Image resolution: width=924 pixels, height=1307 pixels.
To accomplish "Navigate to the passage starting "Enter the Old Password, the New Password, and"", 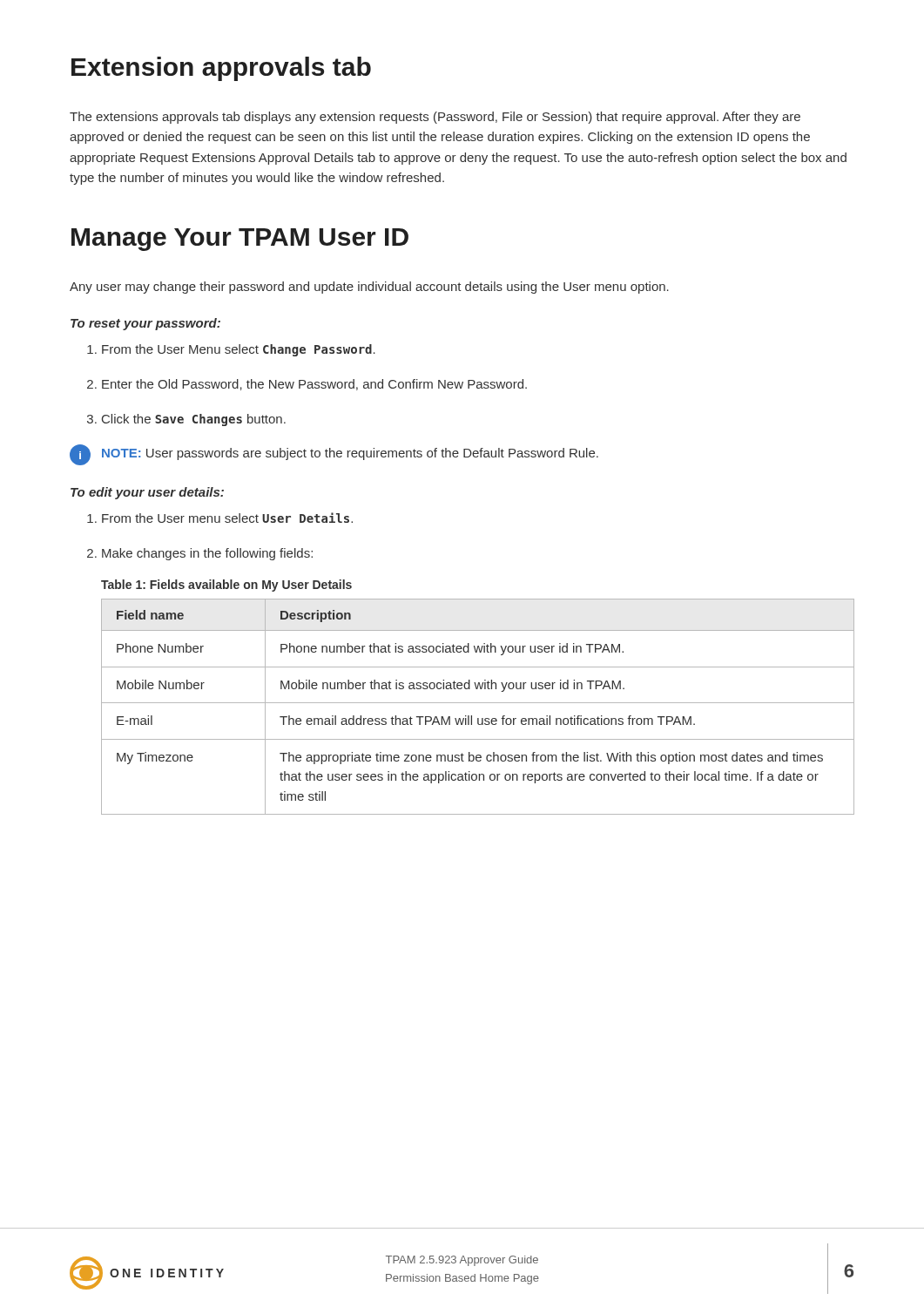I will (x=462, y=385).
